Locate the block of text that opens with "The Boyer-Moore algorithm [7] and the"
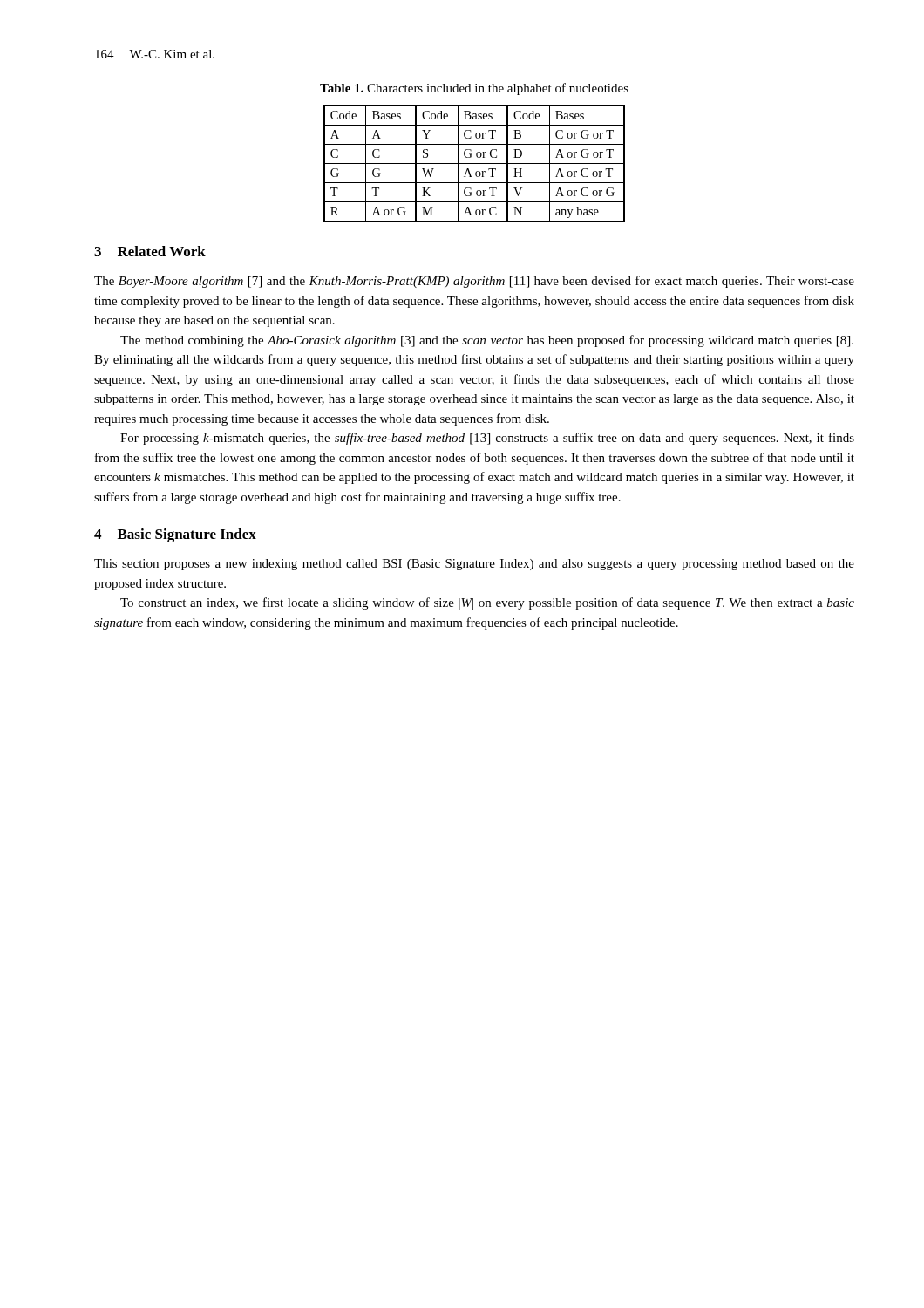This screenshot has height=1308, width=924. pyautogui.click(x=474, y=300)
